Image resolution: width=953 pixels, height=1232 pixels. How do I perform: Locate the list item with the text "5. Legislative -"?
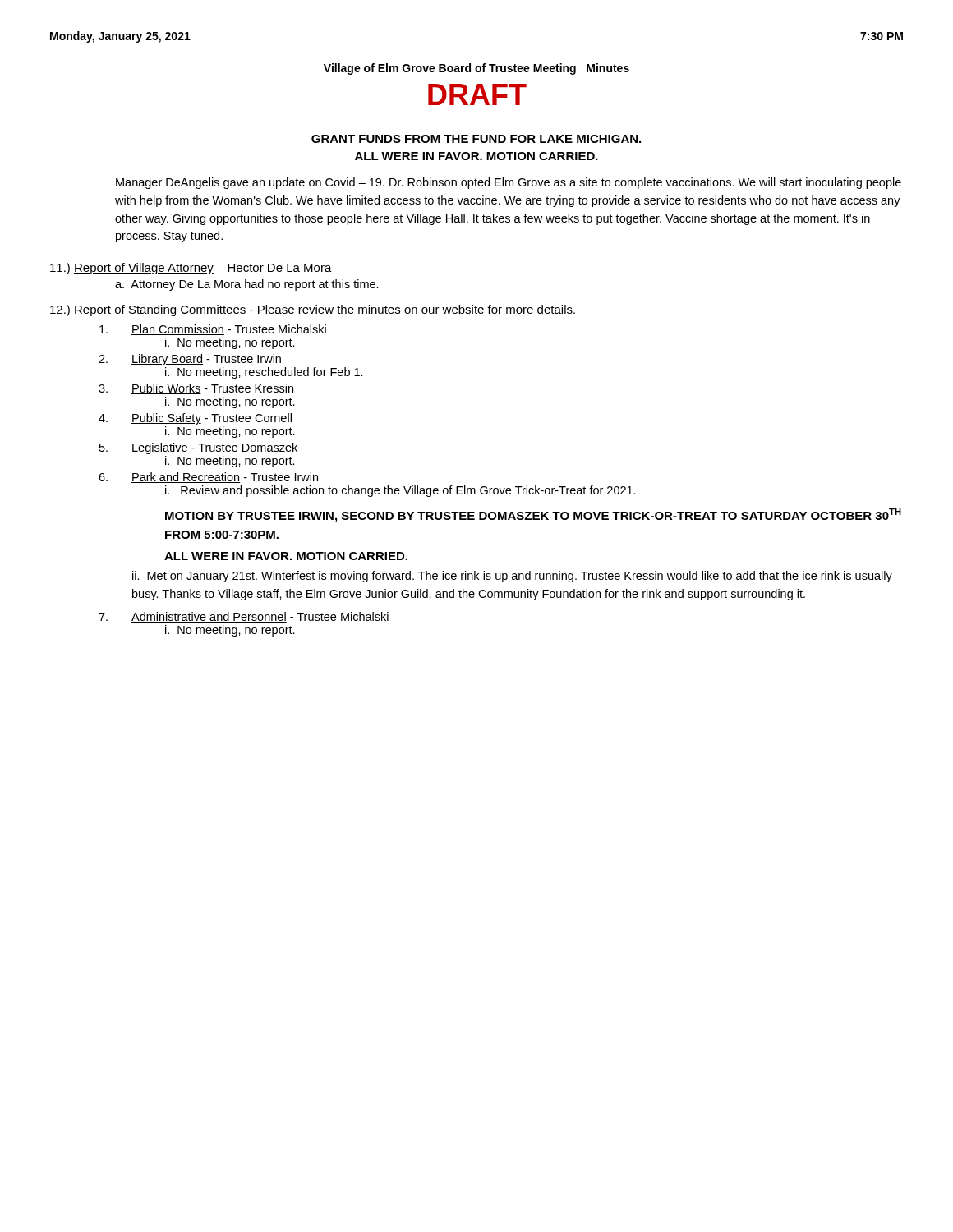[x=198, y=448]
